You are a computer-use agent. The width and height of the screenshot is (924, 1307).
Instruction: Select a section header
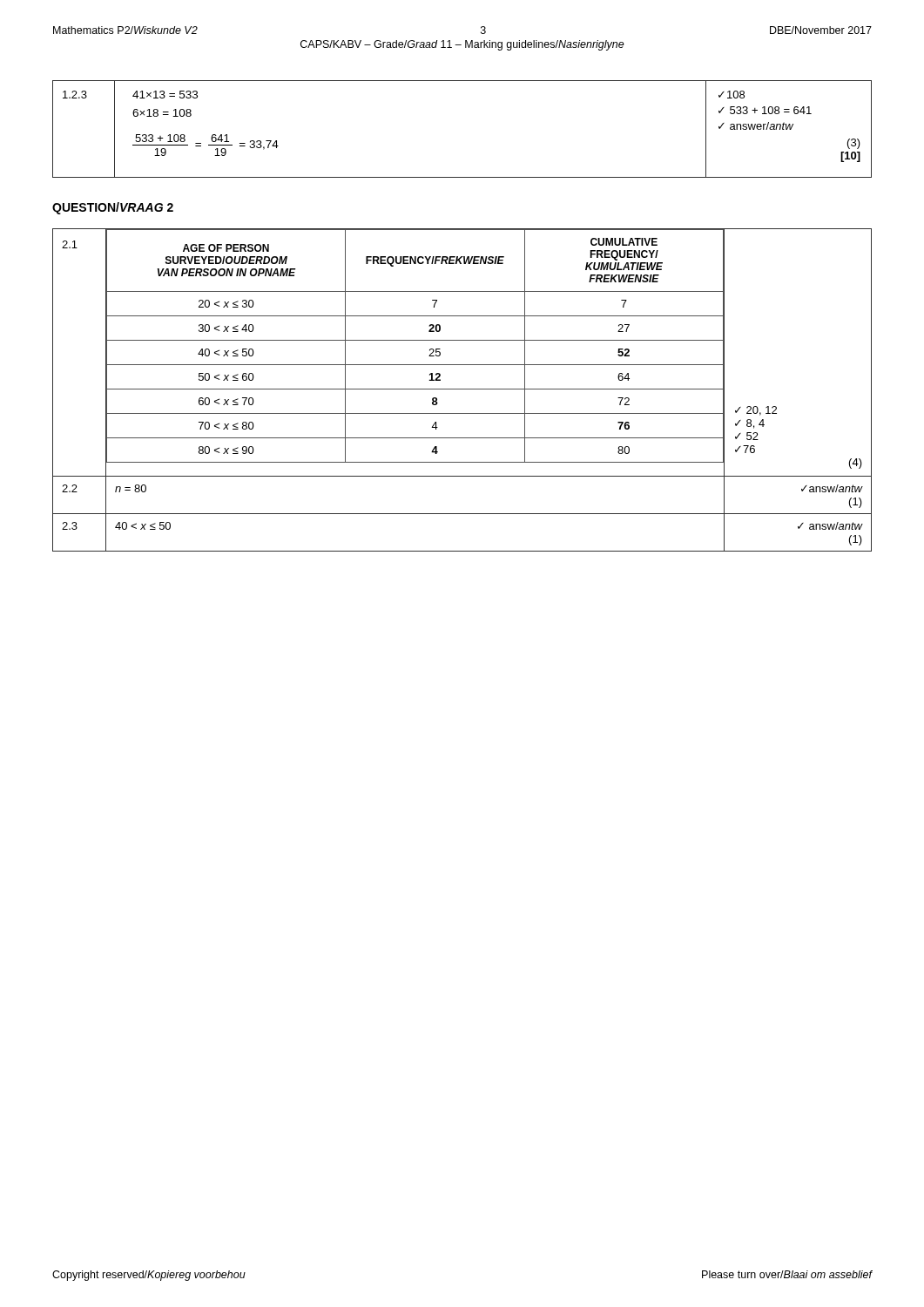point(113,207)
